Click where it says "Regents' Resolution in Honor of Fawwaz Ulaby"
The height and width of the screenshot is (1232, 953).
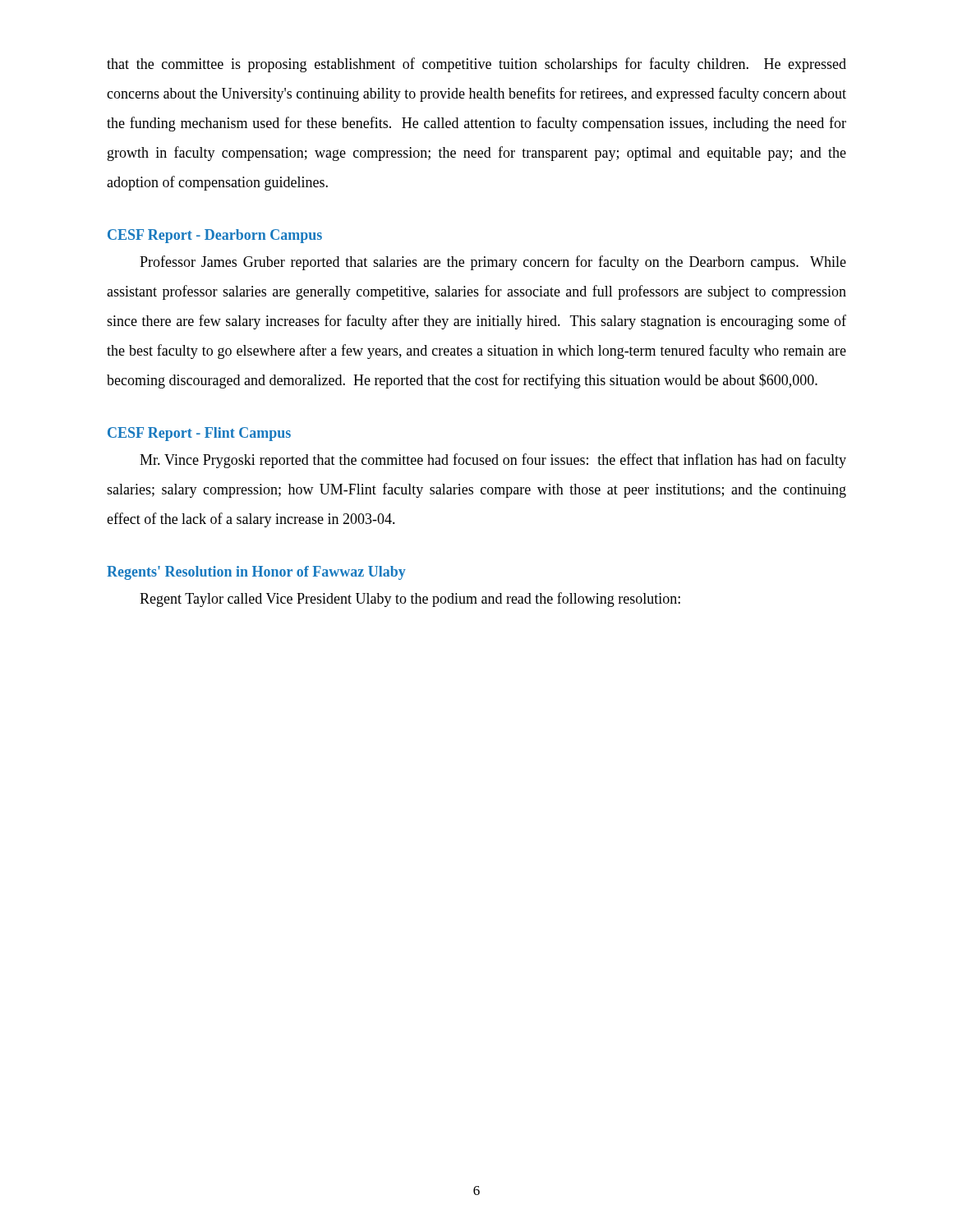coord(256,572)
